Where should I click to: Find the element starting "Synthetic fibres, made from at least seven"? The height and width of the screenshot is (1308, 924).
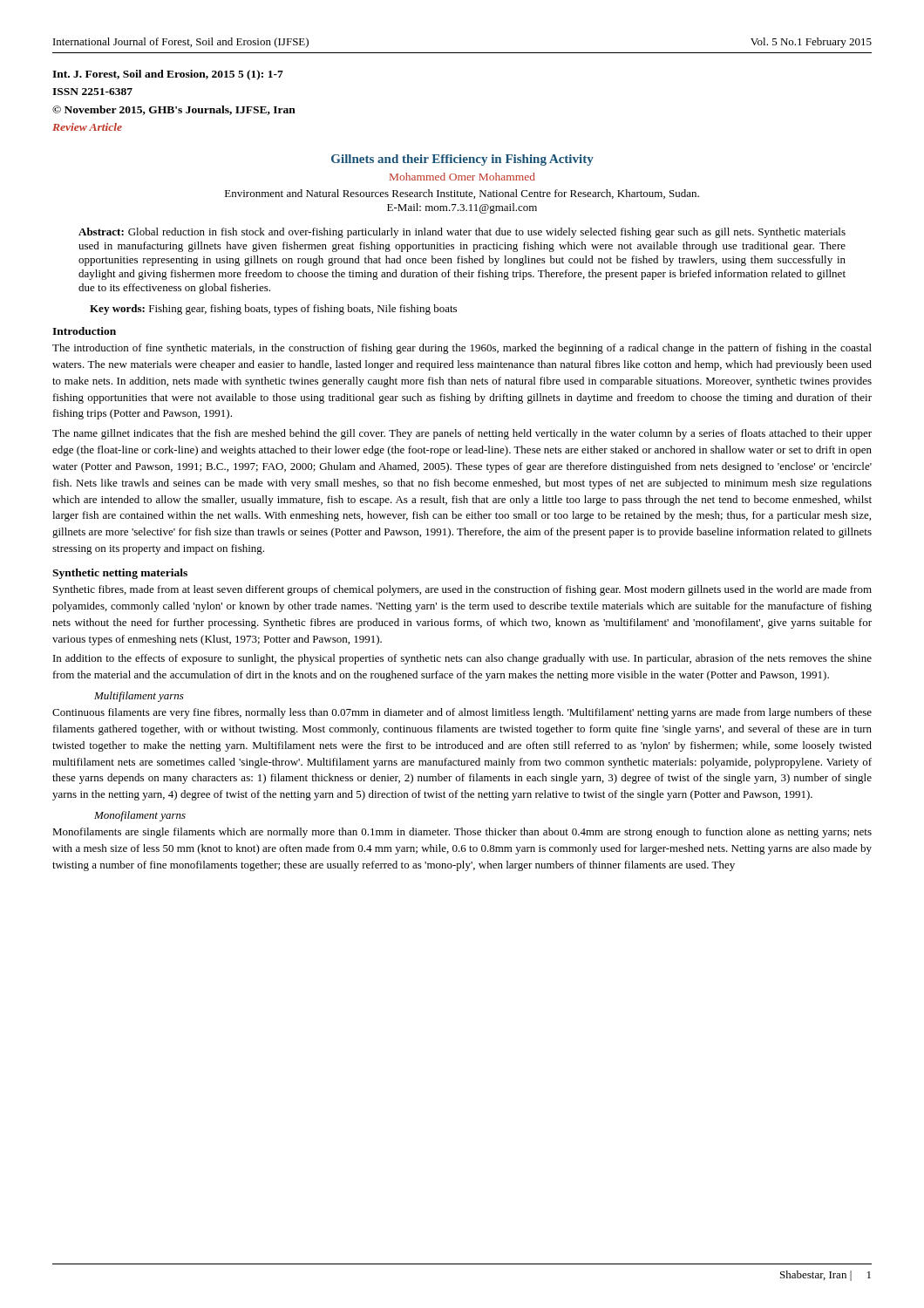click(462, 614)
